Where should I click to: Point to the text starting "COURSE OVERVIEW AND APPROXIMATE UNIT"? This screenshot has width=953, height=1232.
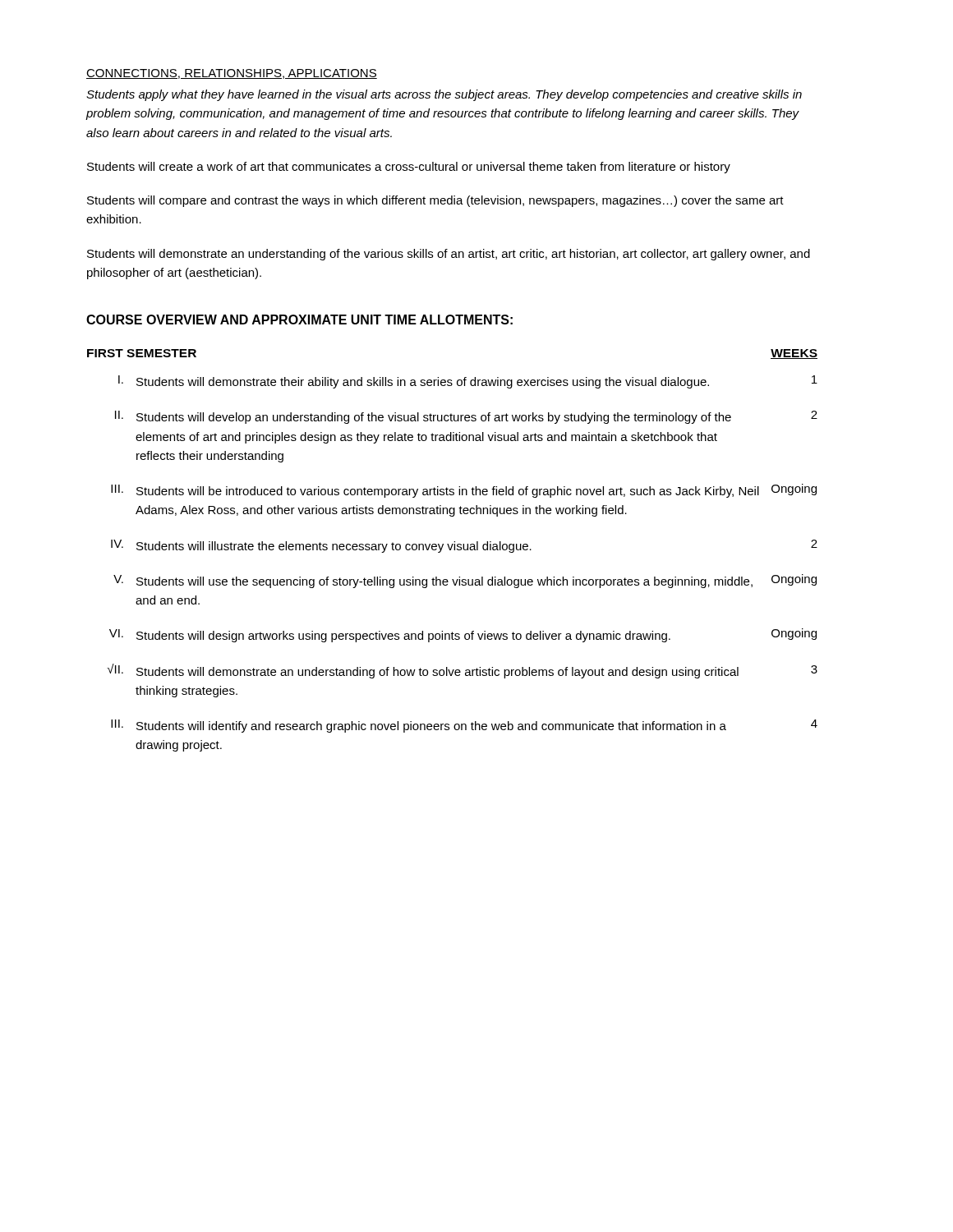coord(300,320)
